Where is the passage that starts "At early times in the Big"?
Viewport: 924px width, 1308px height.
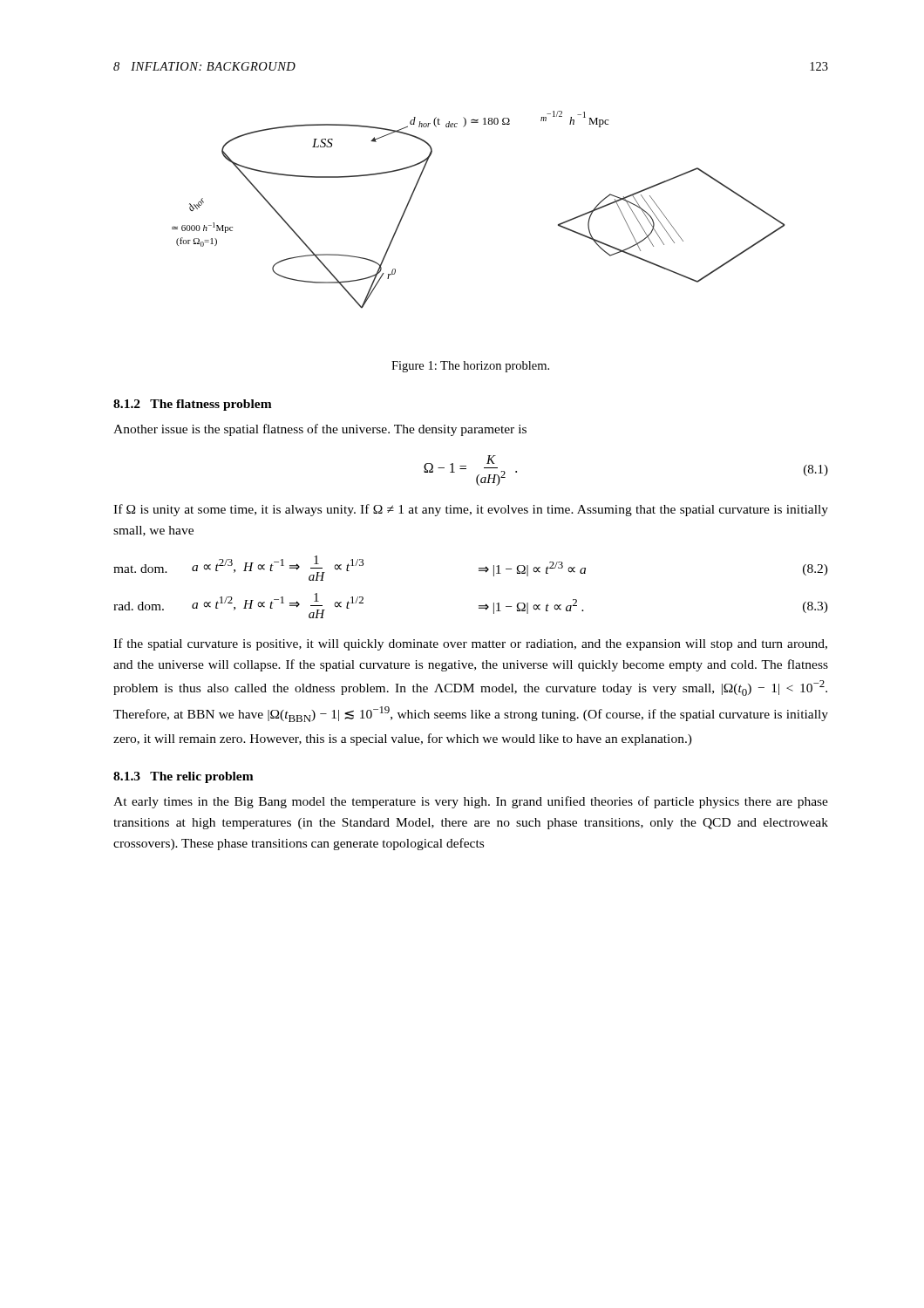[x=471, y=822]
